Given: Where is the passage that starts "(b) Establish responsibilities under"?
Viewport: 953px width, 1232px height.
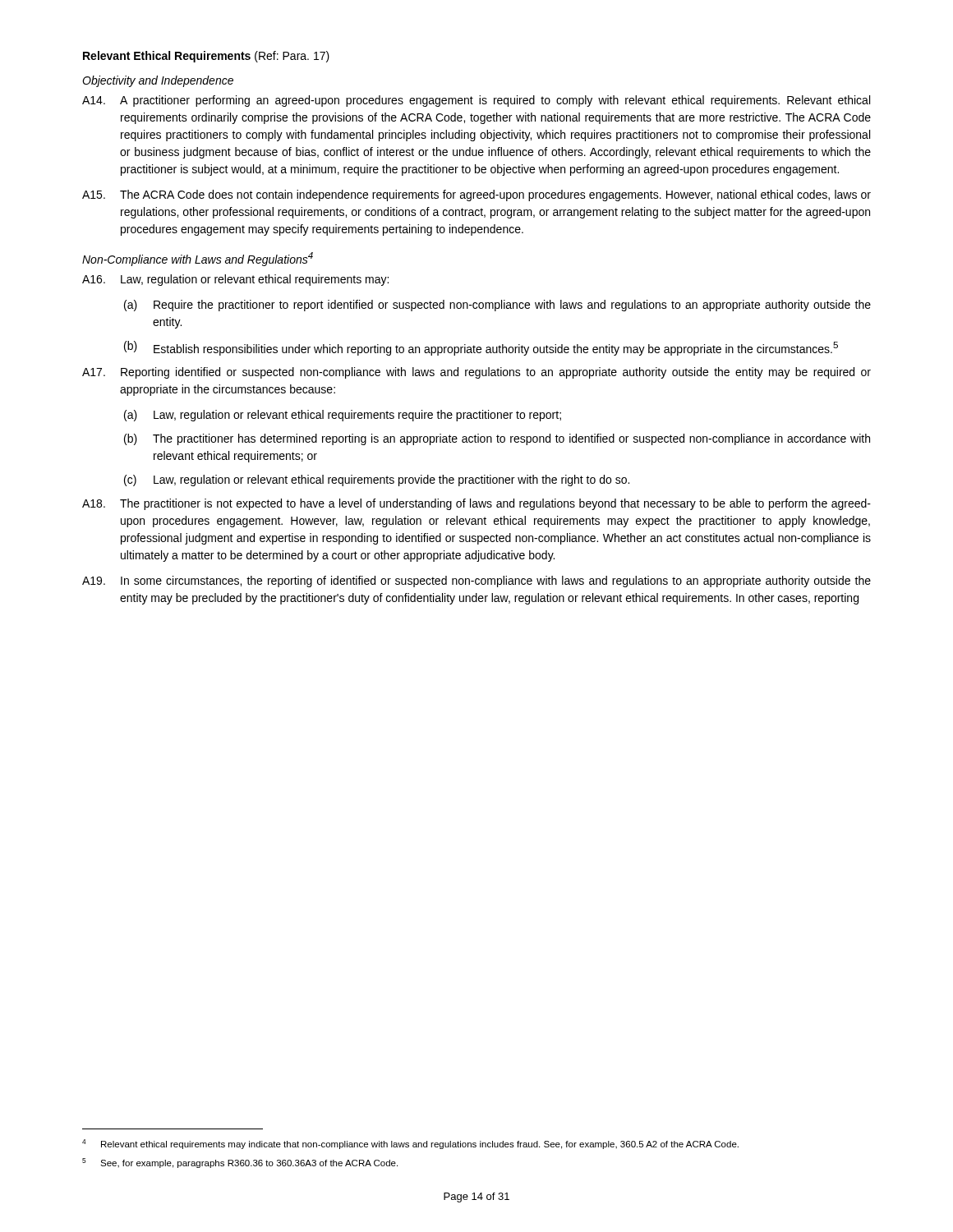Looking at the screenshot, I should (497, 347).
